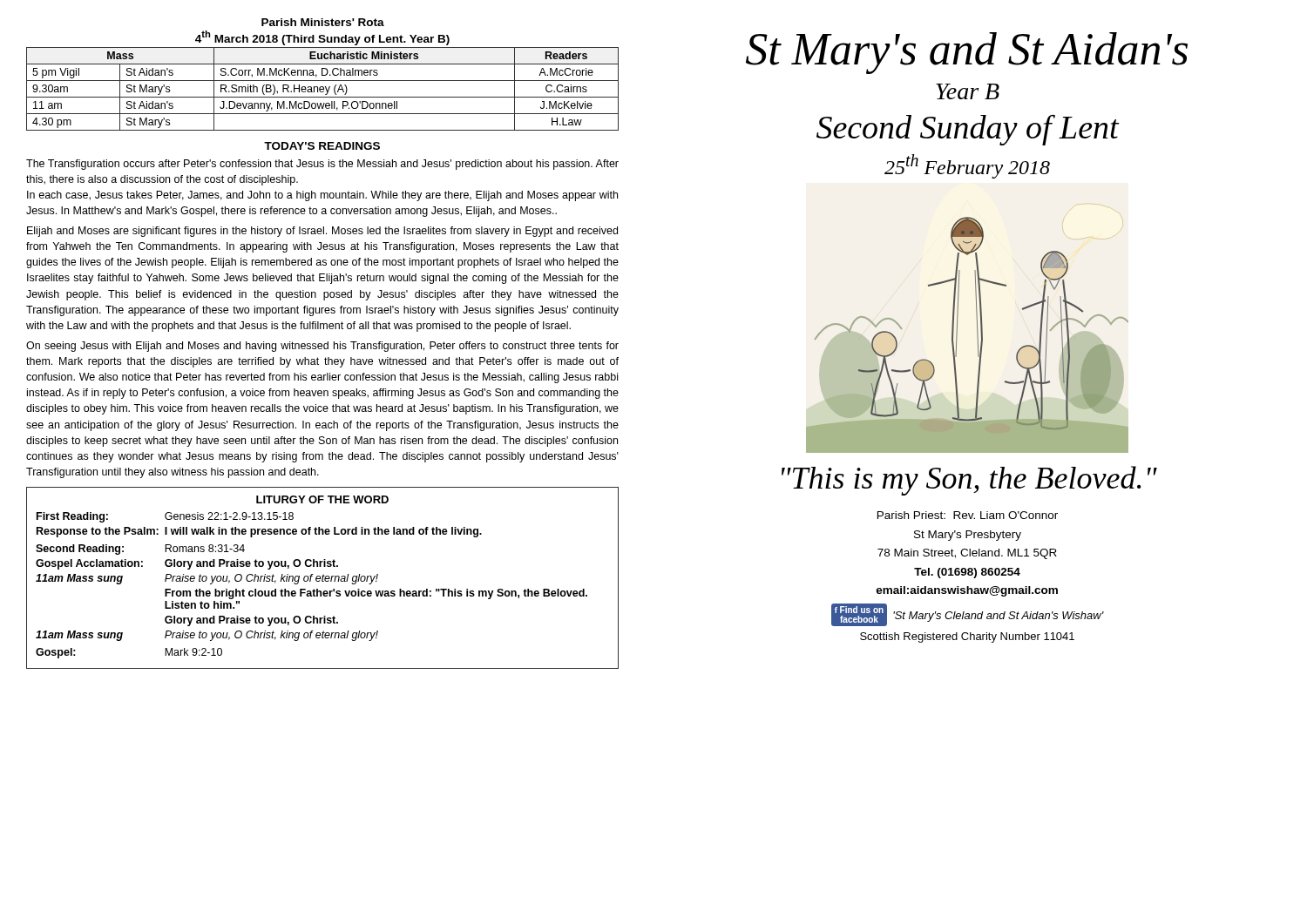Find the passage starting "The Transfiguration occurs"
The height and width of the screenshot is (924, 1307).
point(322,187)
